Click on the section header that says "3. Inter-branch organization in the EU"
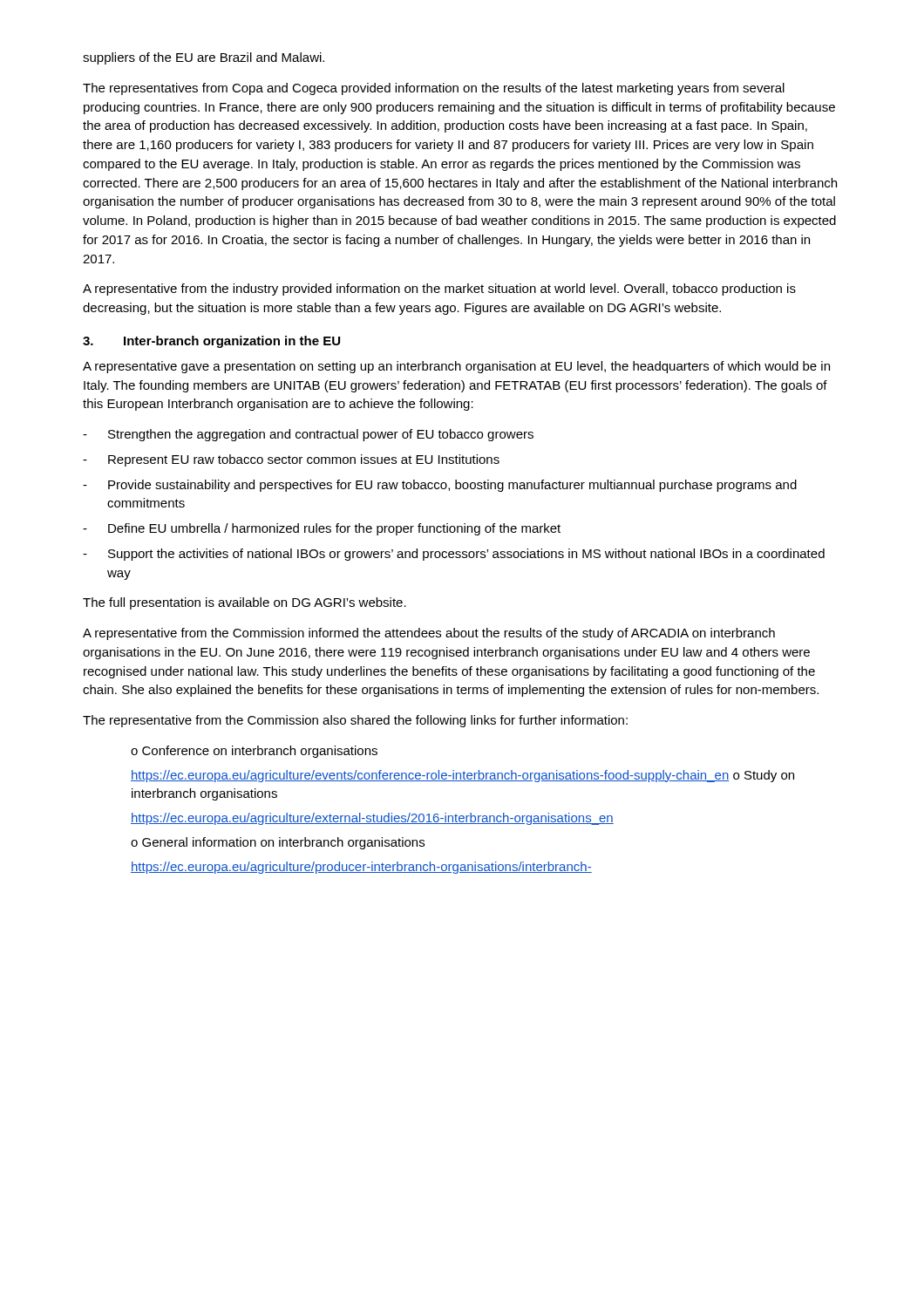This screenshot has width=924, height=1308. point(212,340)
